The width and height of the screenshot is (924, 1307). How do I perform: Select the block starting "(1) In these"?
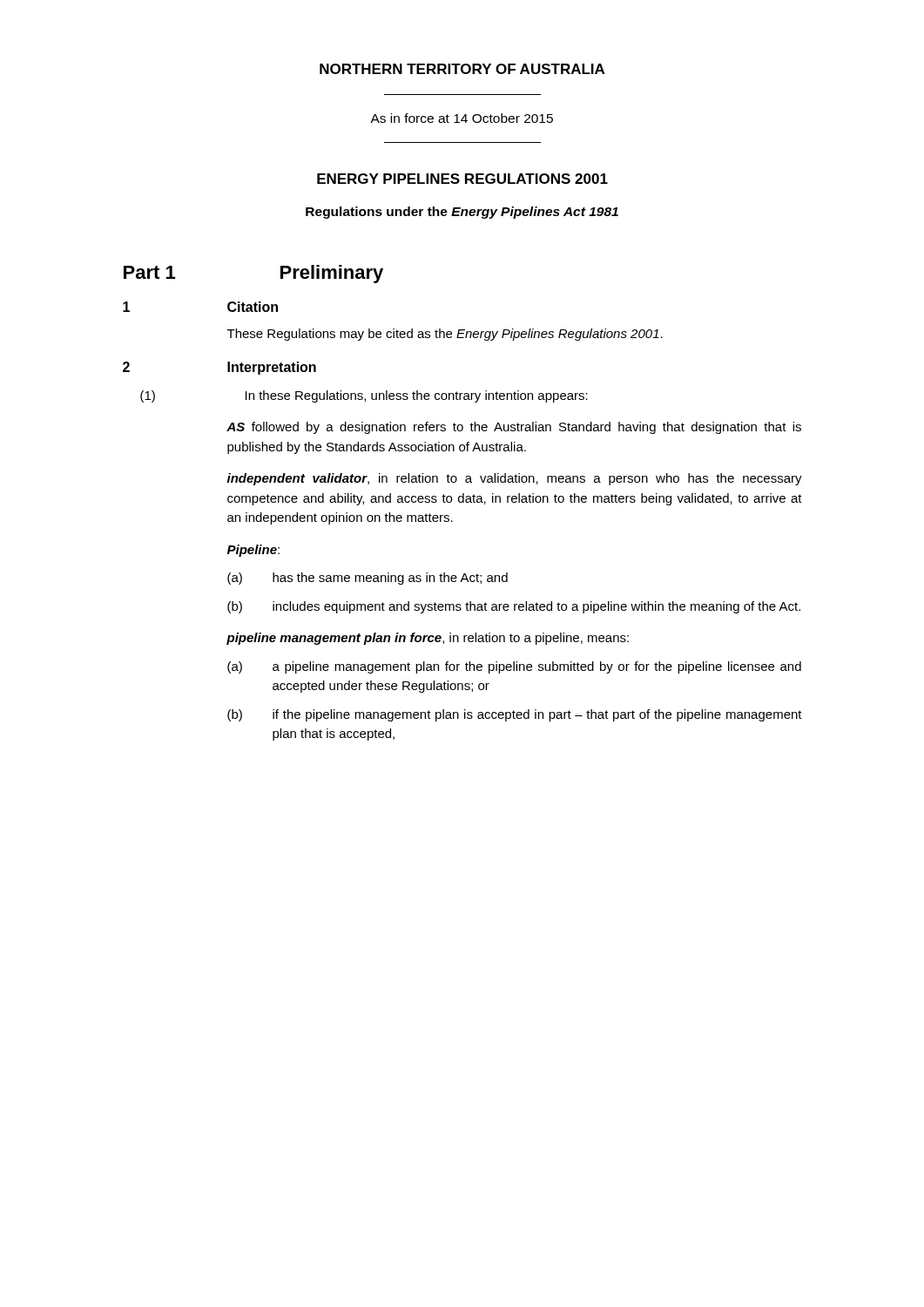coord(462,395)
